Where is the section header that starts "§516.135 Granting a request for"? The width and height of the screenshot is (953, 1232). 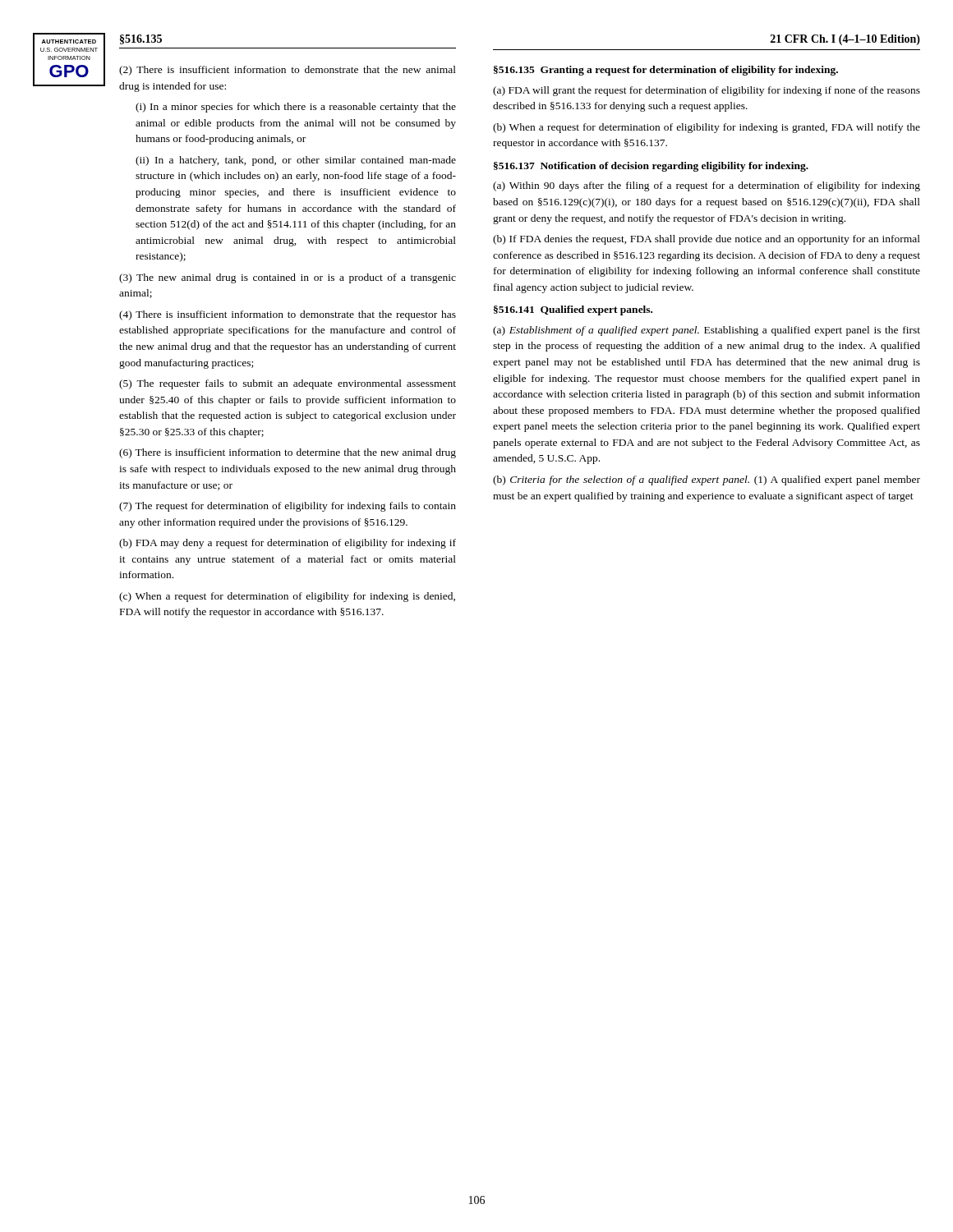click(666, 69)
